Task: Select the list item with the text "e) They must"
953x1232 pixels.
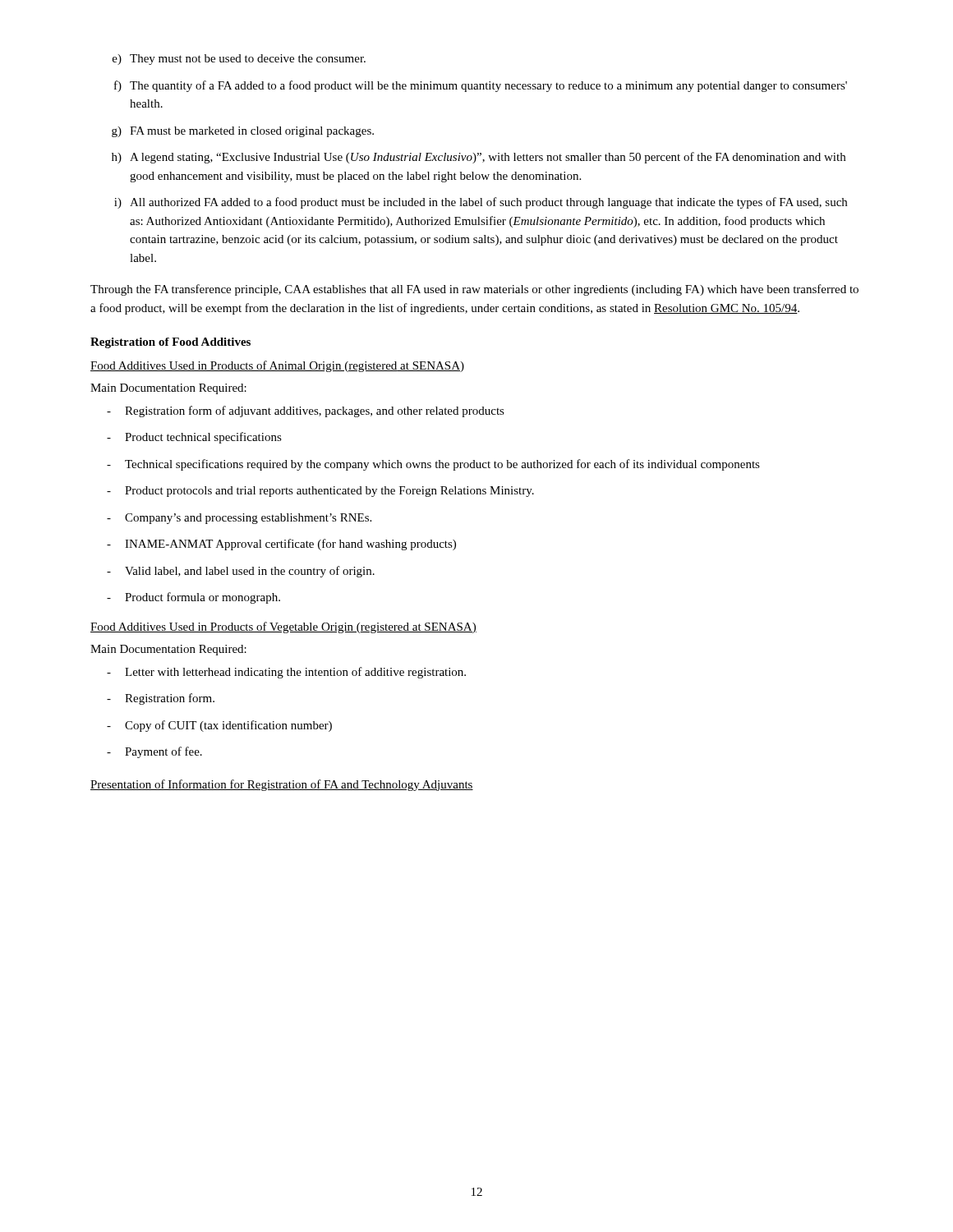Action: click(239, 60)
